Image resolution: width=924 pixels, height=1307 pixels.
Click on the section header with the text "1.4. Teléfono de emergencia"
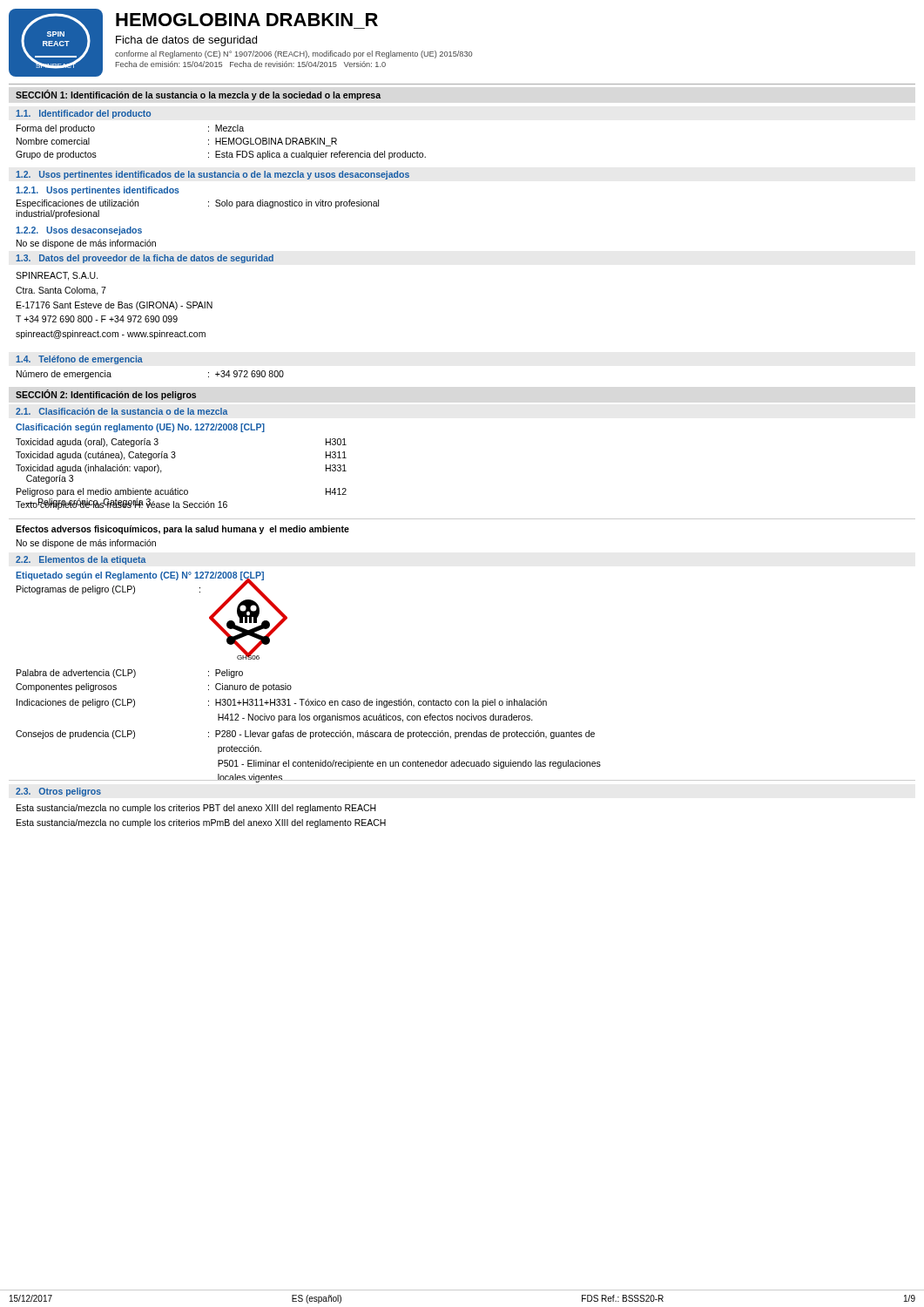79,359
